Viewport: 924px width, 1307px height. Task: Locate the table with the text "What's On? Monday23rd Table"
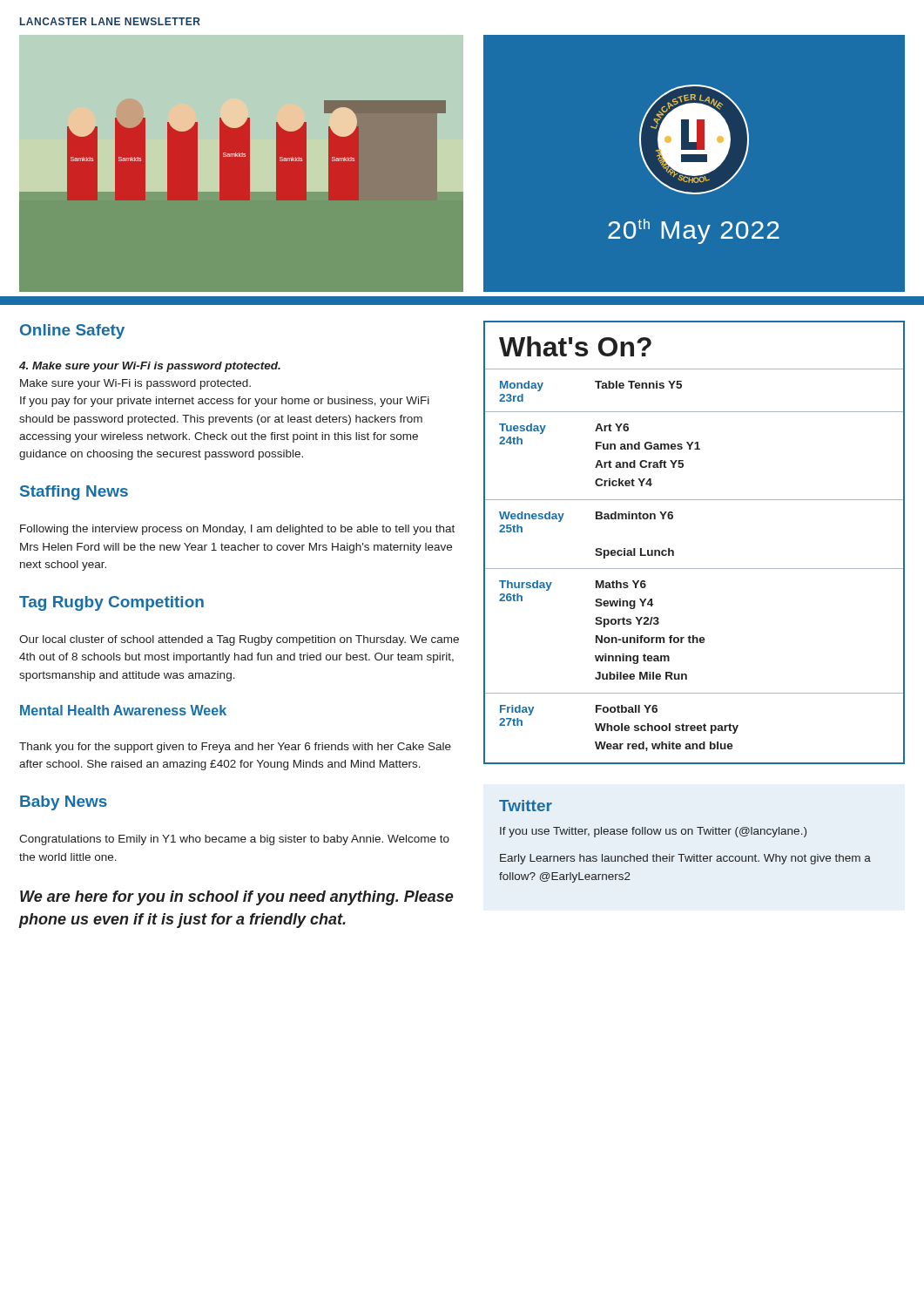pyautogui.click(x=694, y=542)
